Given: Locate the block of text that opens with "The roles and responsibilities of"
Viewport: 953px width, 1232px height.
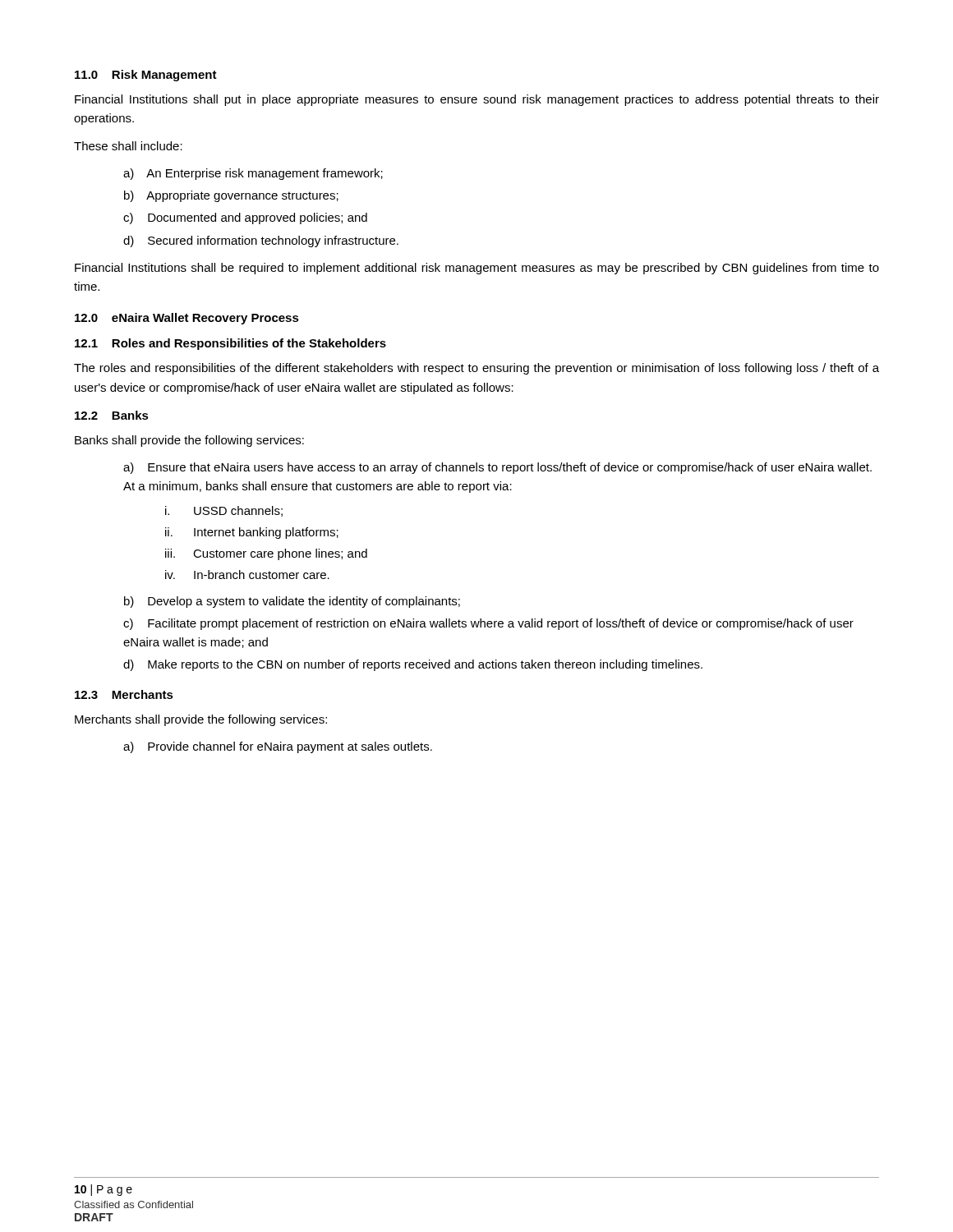Looking at the screenshot, I should point(476,377).
